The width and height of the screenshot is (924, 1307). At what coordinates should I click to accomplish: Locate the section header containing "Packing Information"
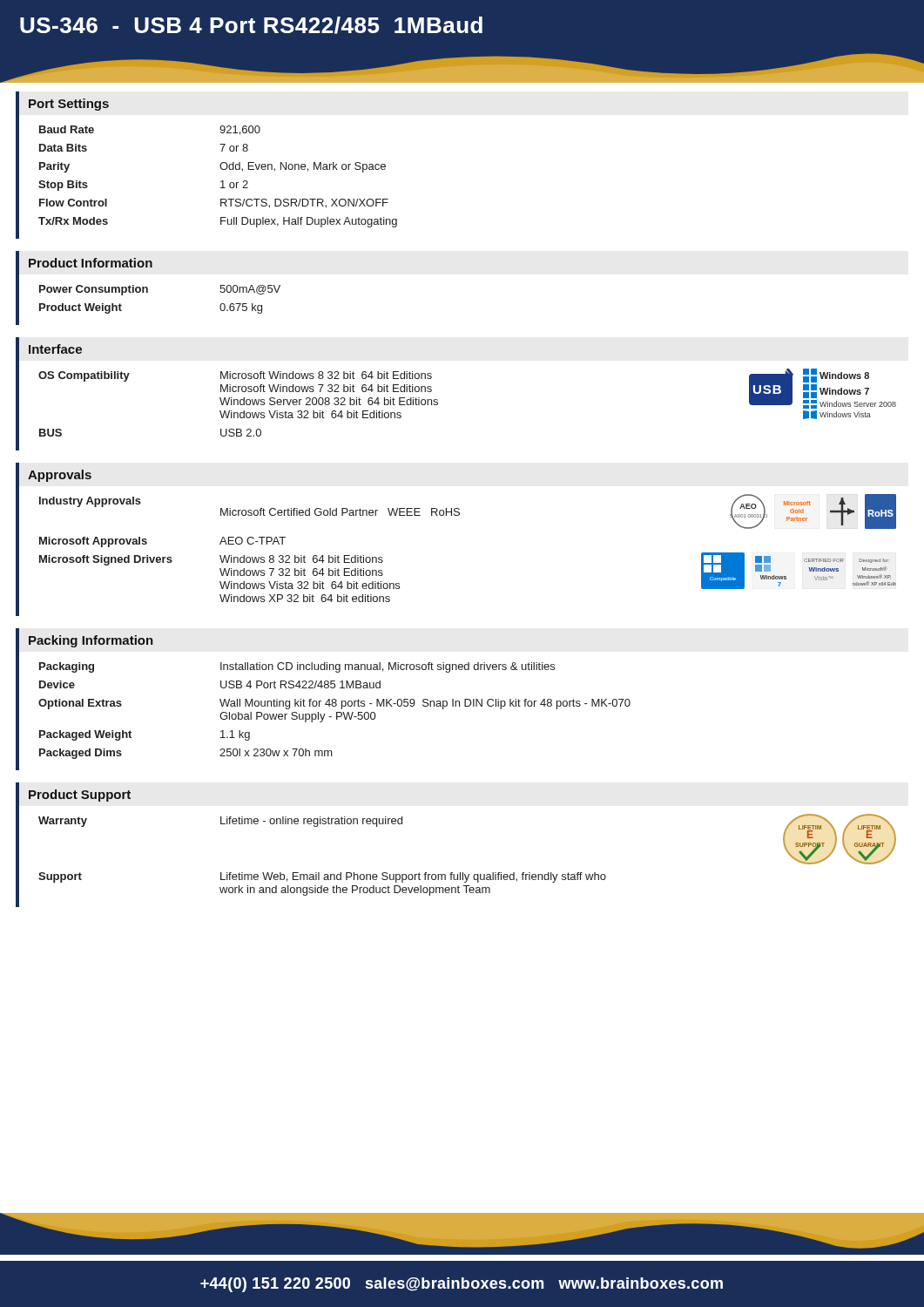pyautogui.click(x=91, y=640)
